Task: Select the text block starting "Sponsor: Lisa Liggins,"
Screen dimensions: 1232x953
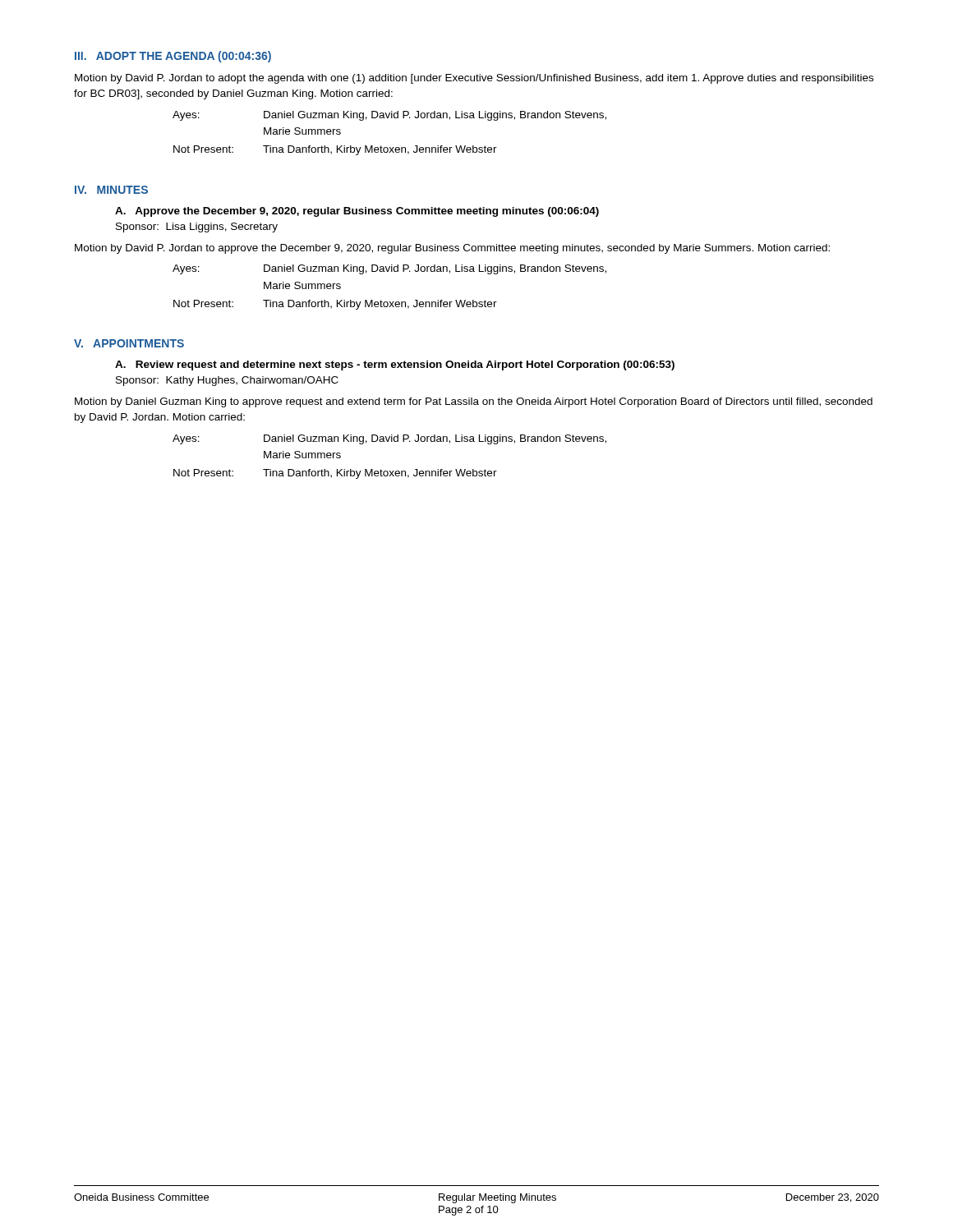Action: [x=196, y=226]
